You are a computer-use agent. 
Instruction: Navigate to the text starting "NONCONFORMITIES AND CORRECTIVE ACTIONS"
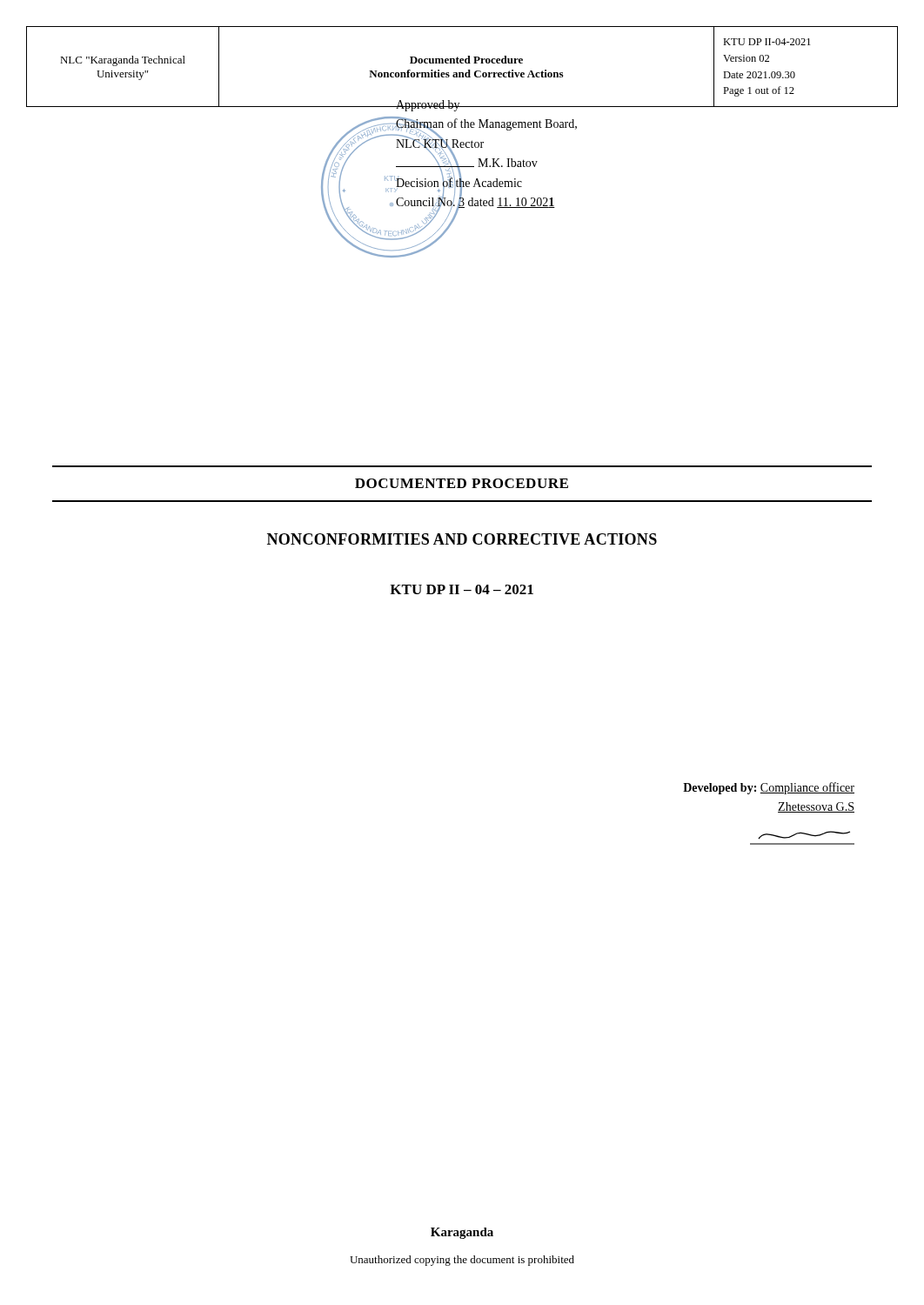pos(462,539)
